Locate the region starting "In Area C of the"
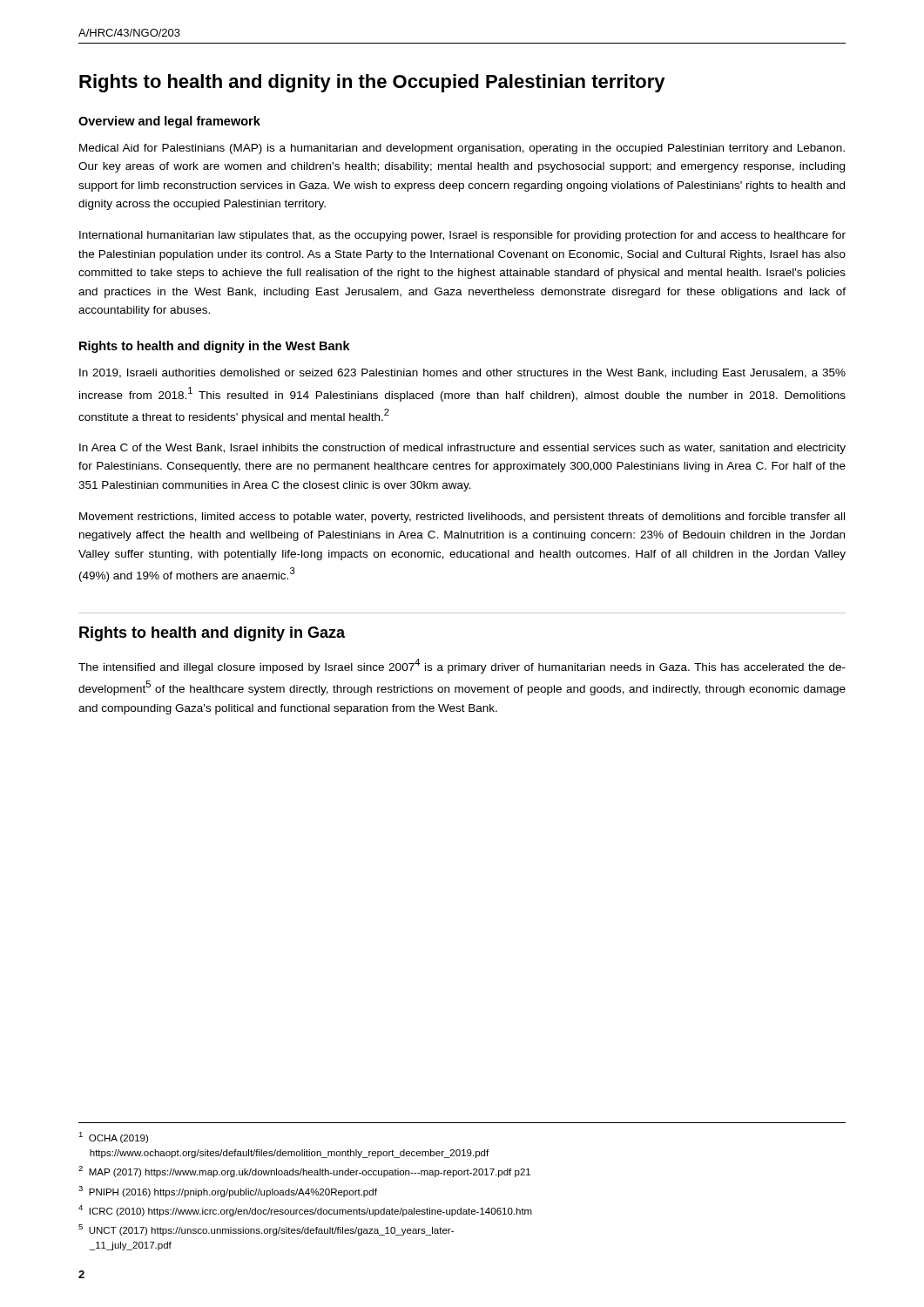The width and height of the screenshot is (924, 1307). pyautogui.click(x=462, y=466)
